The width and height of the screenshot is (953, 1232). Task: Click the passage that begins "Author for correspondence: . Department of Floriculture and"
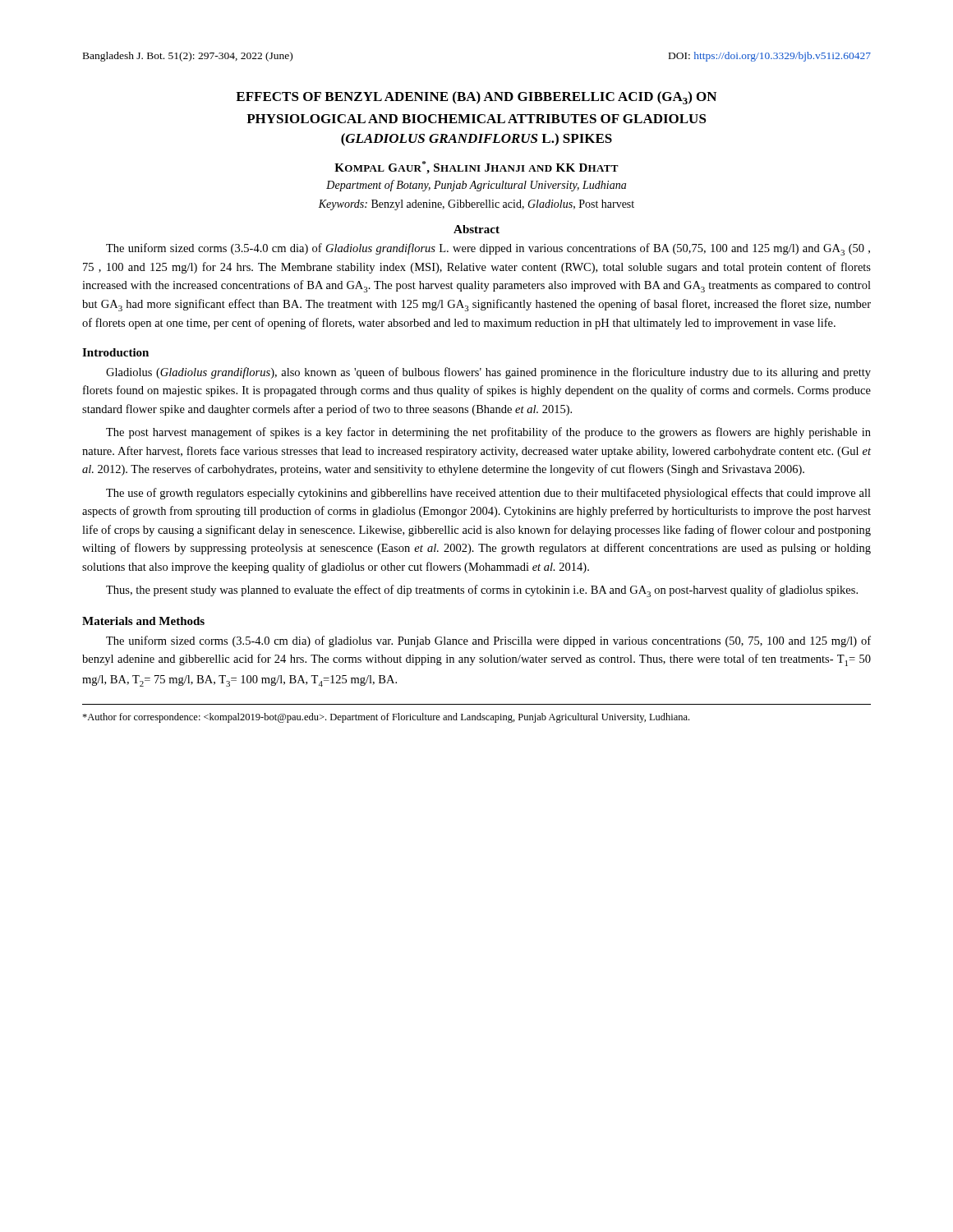[x=386, y=717]
